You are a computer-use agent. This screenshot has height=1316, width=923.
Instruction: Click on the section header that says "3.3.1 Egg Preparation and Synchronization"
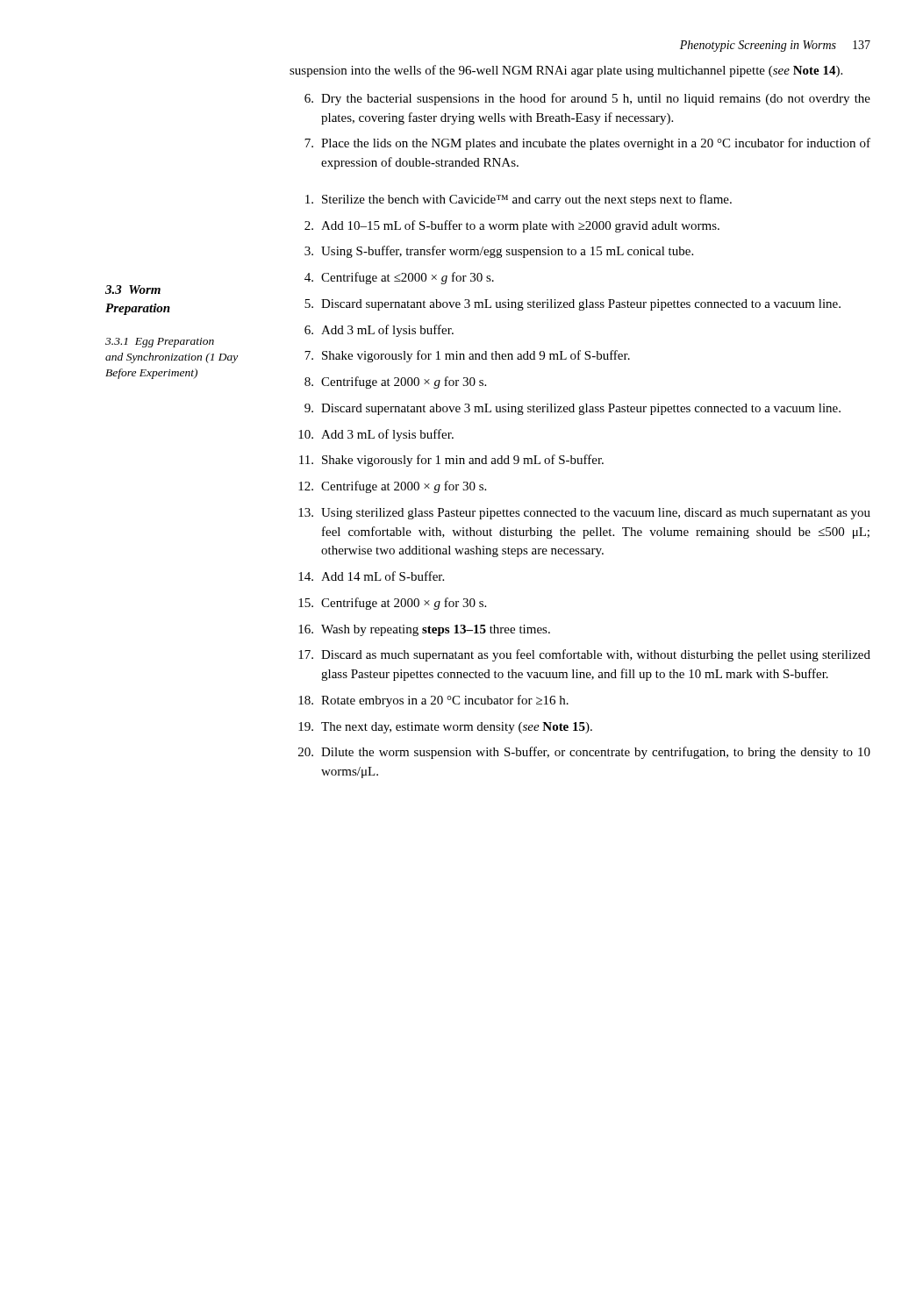coord(202,357)
